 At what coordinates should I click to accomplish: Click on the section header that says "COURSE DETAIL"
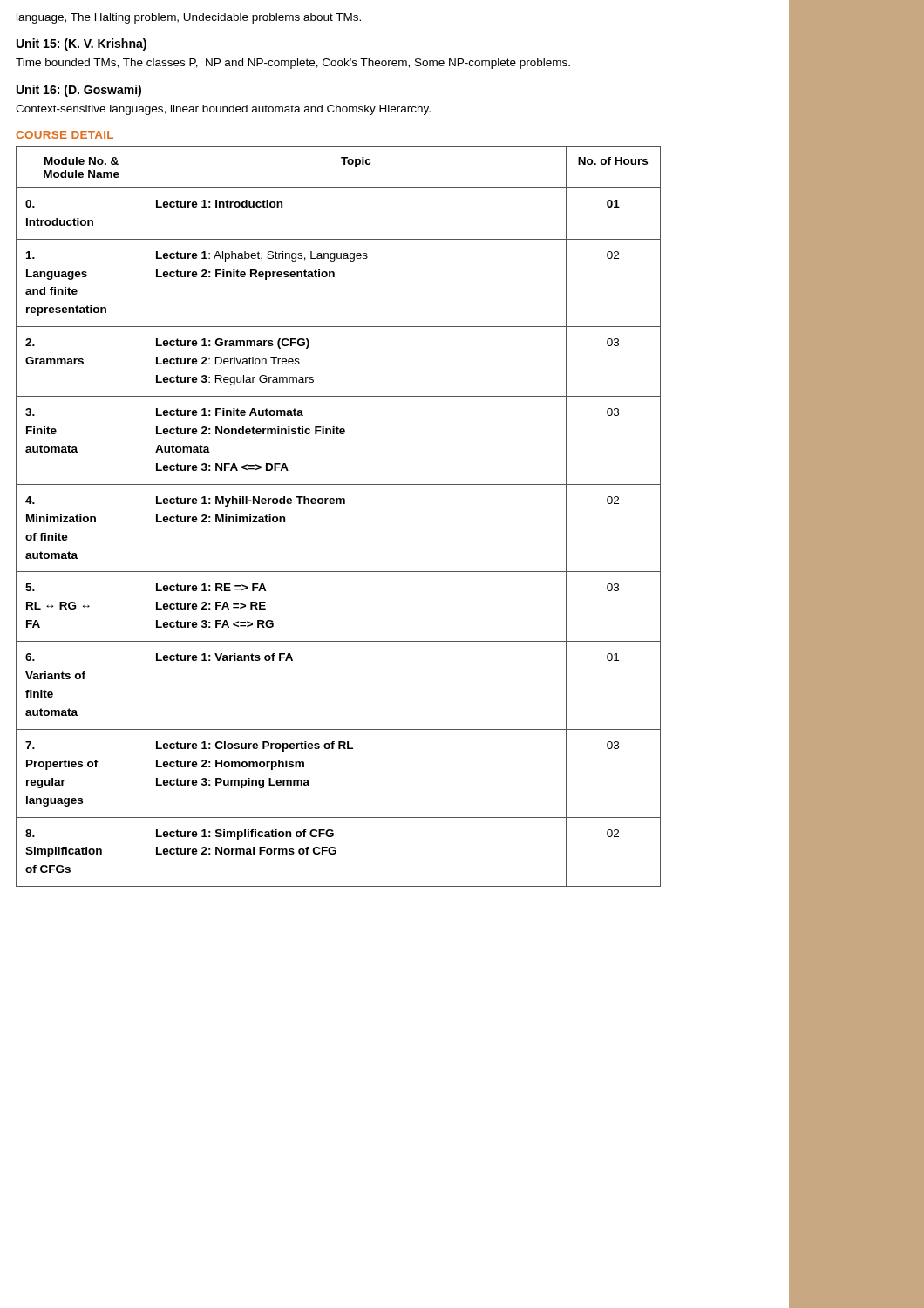pyautogui.click(x=65, y=134)
